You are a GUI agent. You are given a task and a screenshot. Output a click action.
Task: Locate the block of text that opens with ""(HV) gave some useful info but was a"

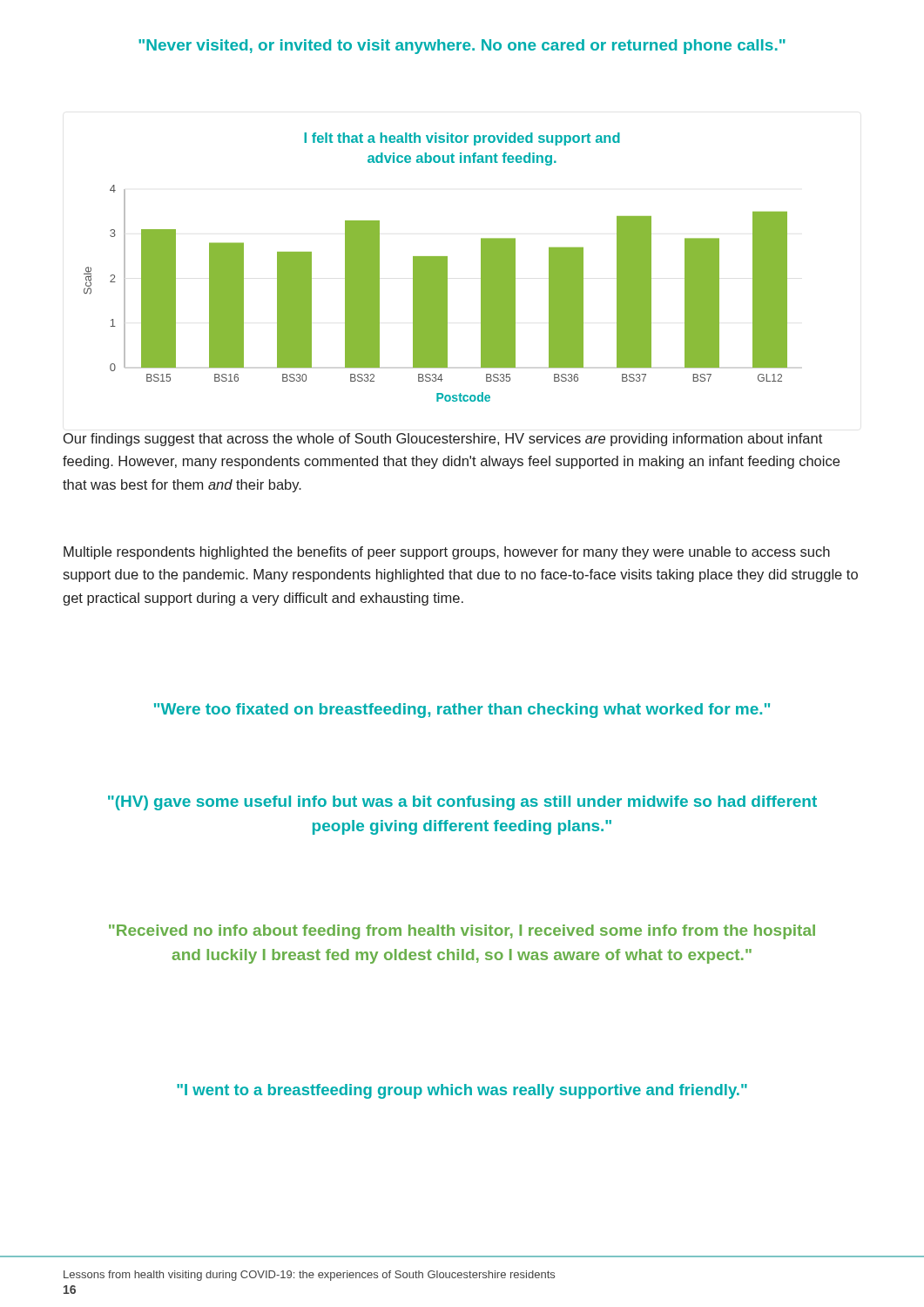[x=462, y=813]
